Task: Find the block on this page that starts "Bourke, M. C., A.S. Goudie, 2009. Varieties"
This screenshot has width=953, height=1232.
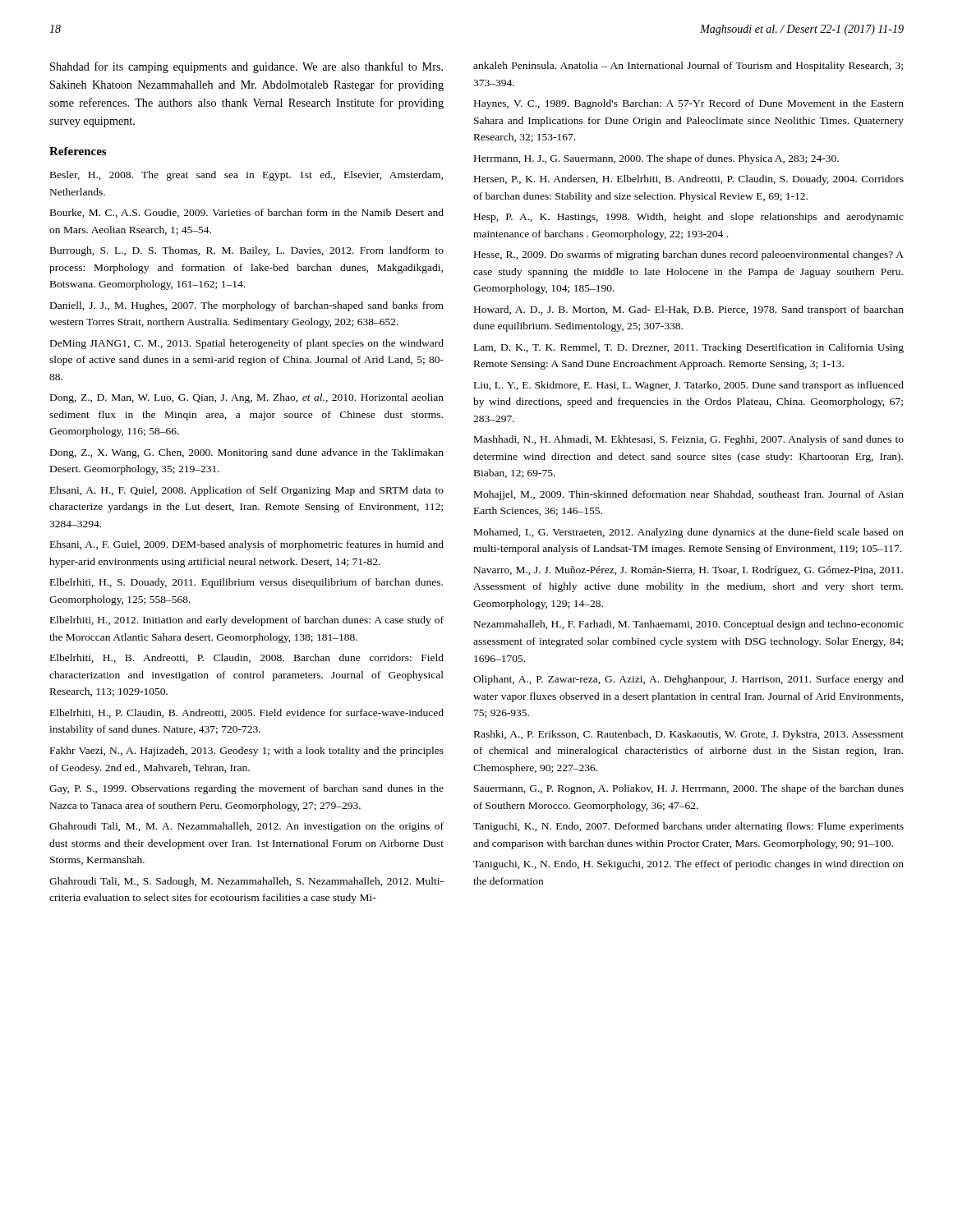Action: (x=246, y=221)
